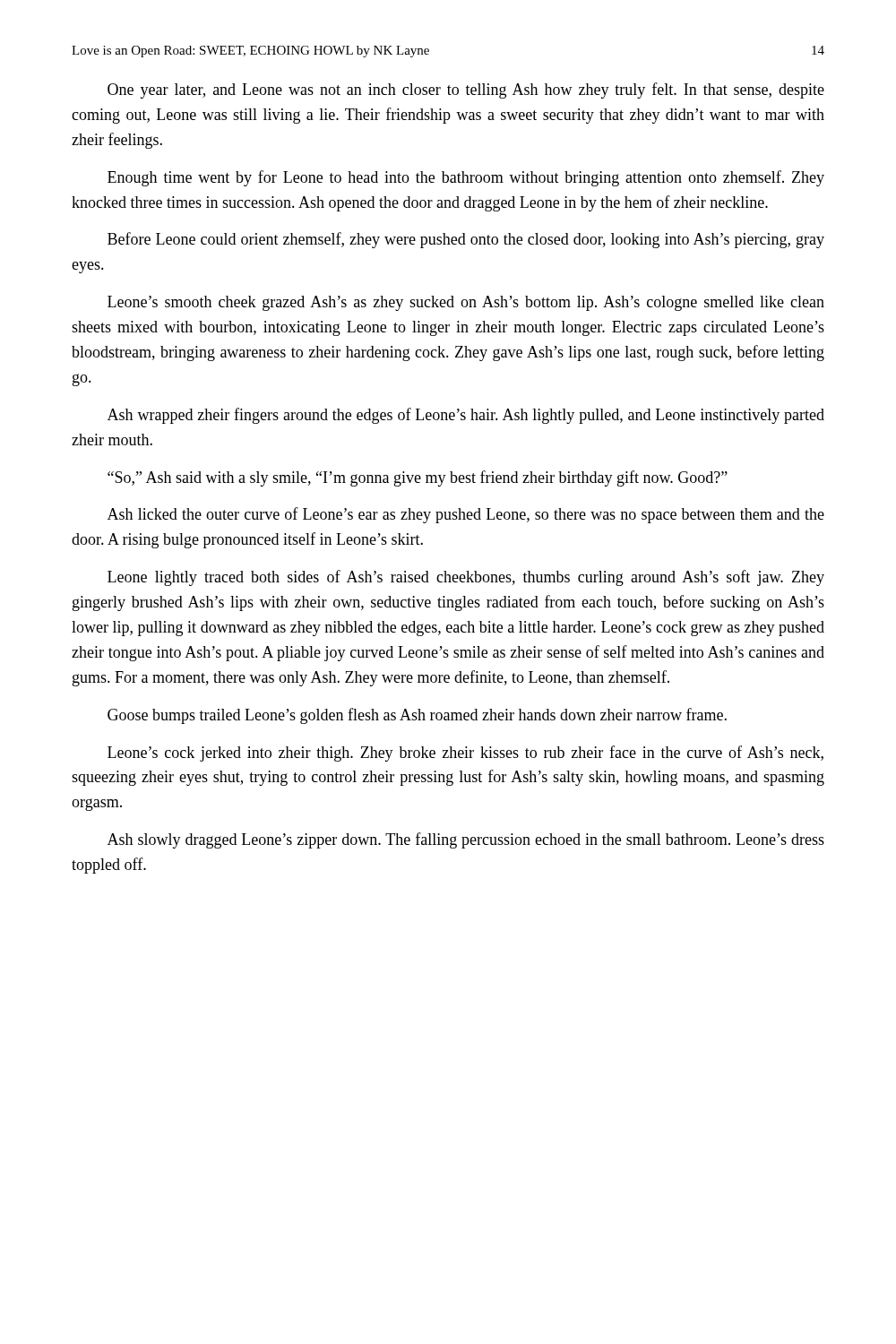This screenshot has width=896, height=1344.
Task: Select the element starting "Before Leone could orient zhemself, zhey"
Action: coord(448,252)
